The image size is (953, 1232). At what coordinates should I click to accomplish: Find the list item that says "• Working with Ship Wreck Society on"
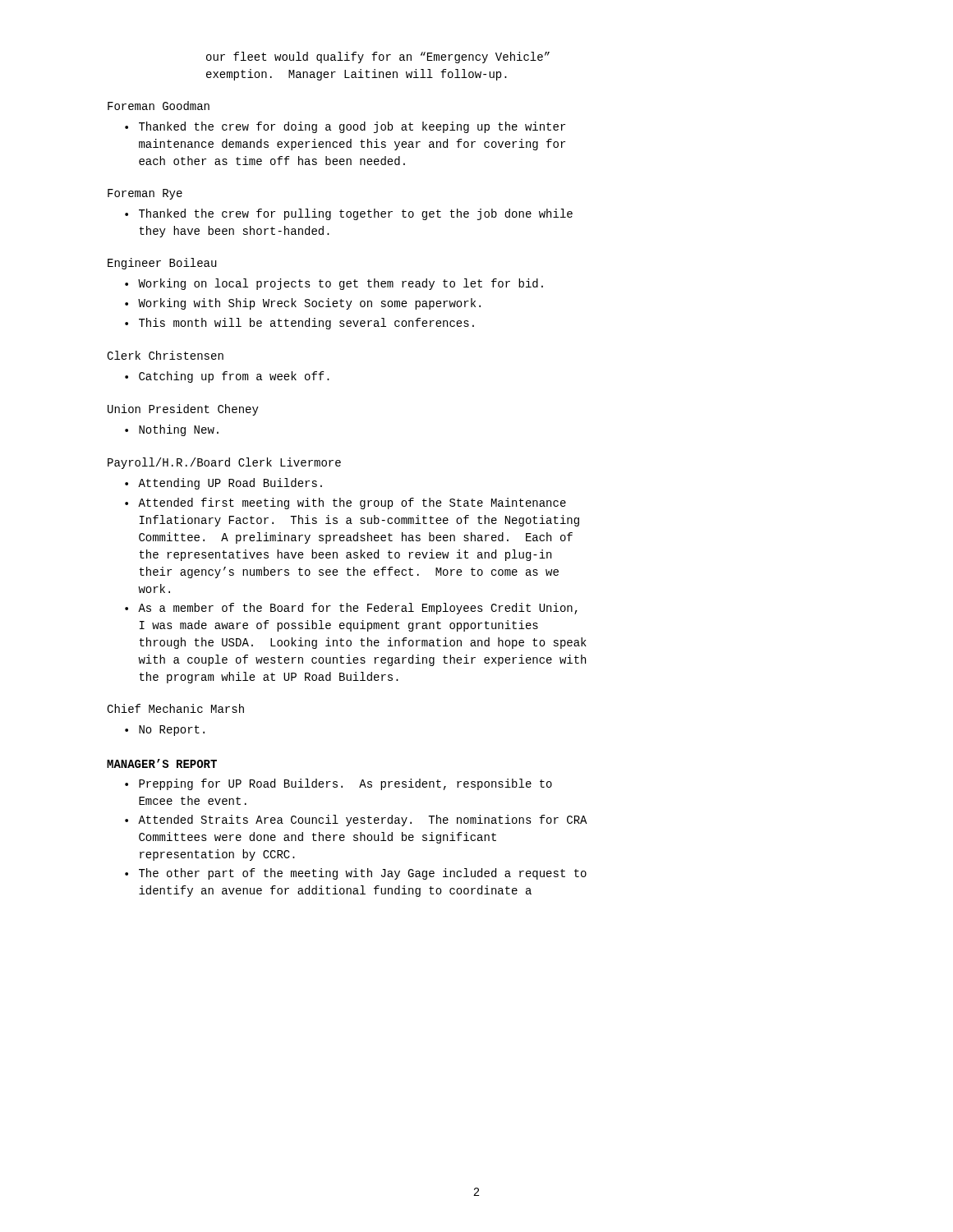(x=485, y=305)
